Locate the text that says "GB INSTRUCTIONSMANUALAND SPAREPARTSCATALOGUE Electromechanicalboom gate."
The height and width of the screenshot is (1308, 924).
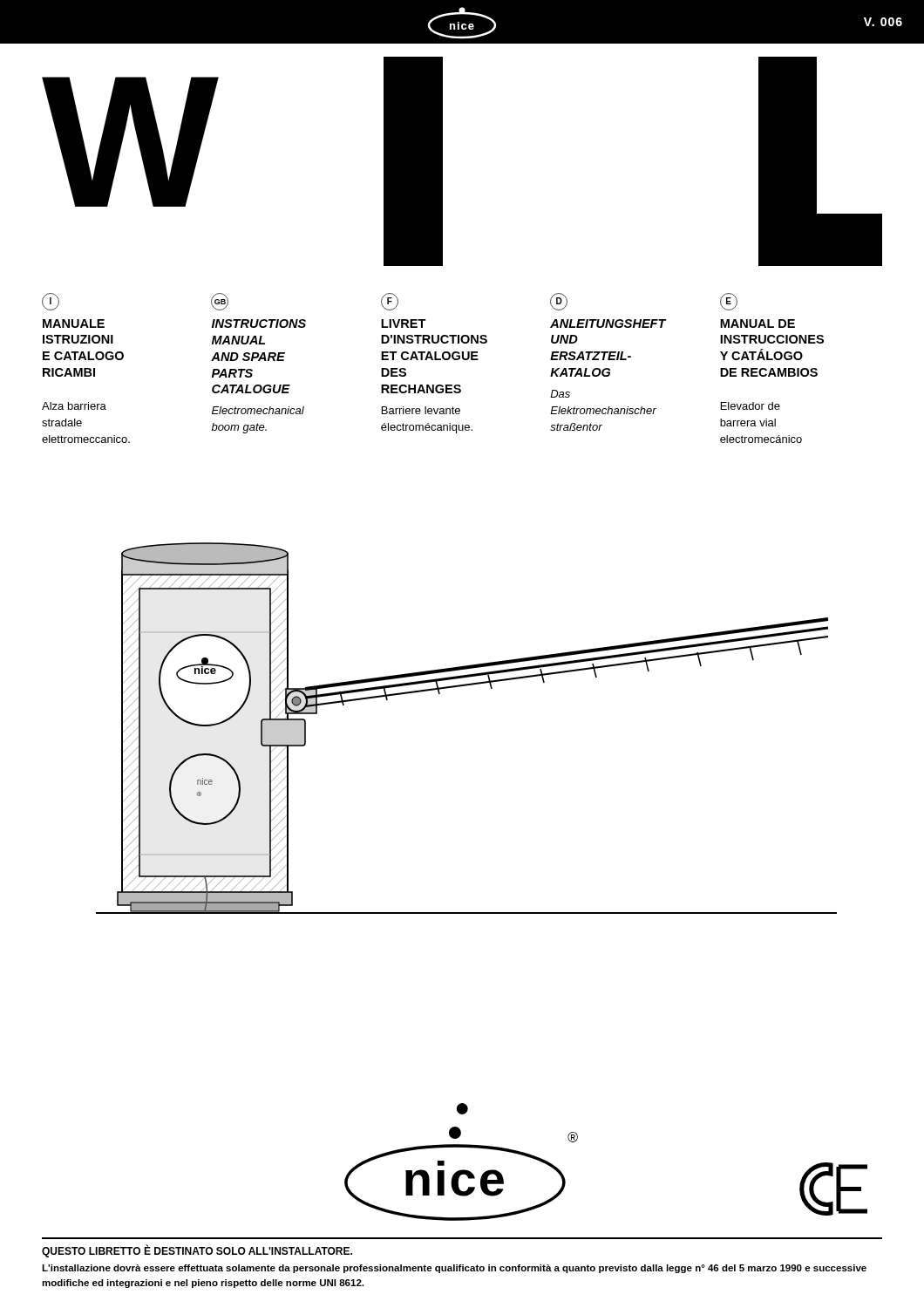[293, 364]
